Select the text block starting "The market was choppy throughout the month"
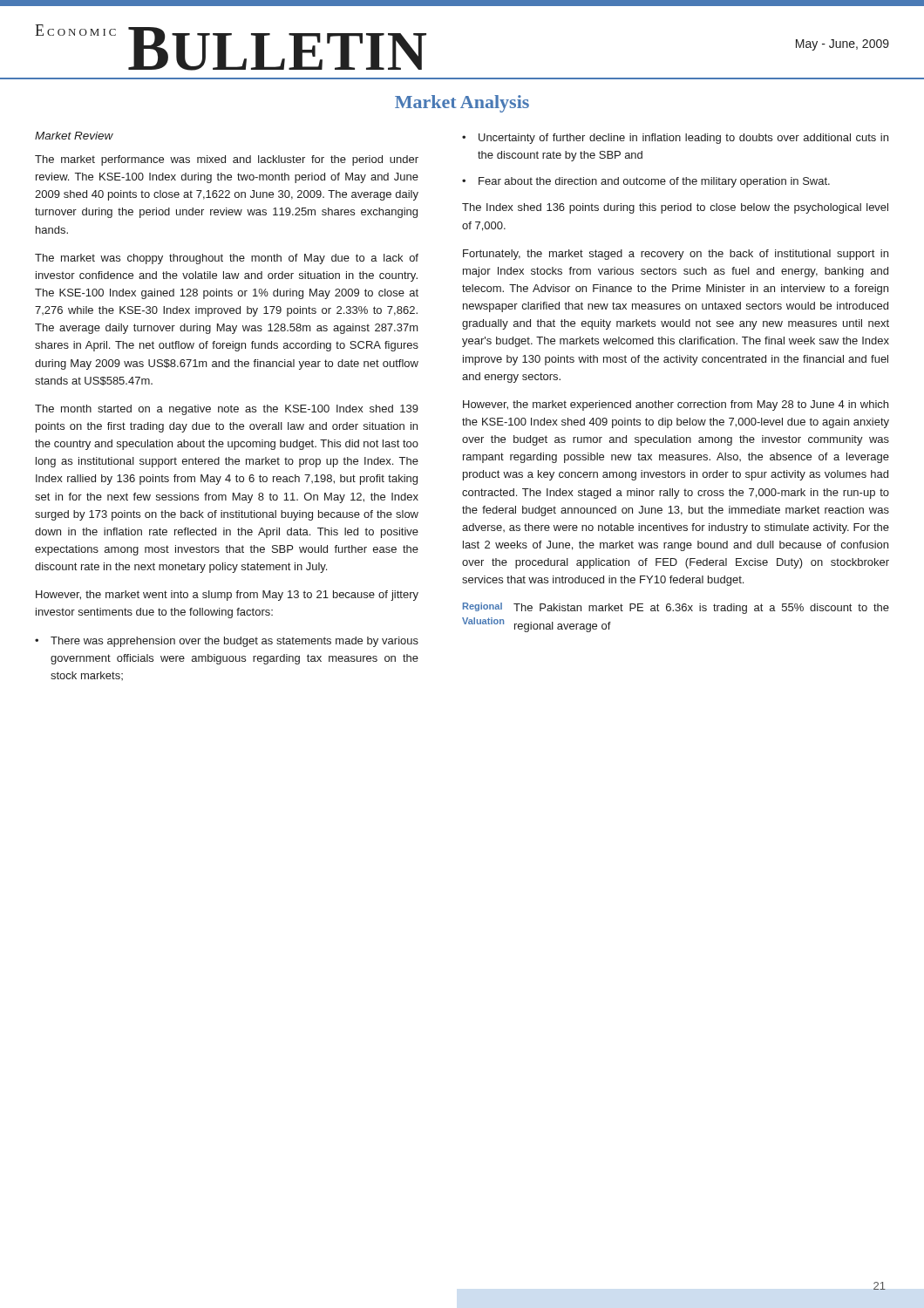924x1308 pixels. (227, 319)
